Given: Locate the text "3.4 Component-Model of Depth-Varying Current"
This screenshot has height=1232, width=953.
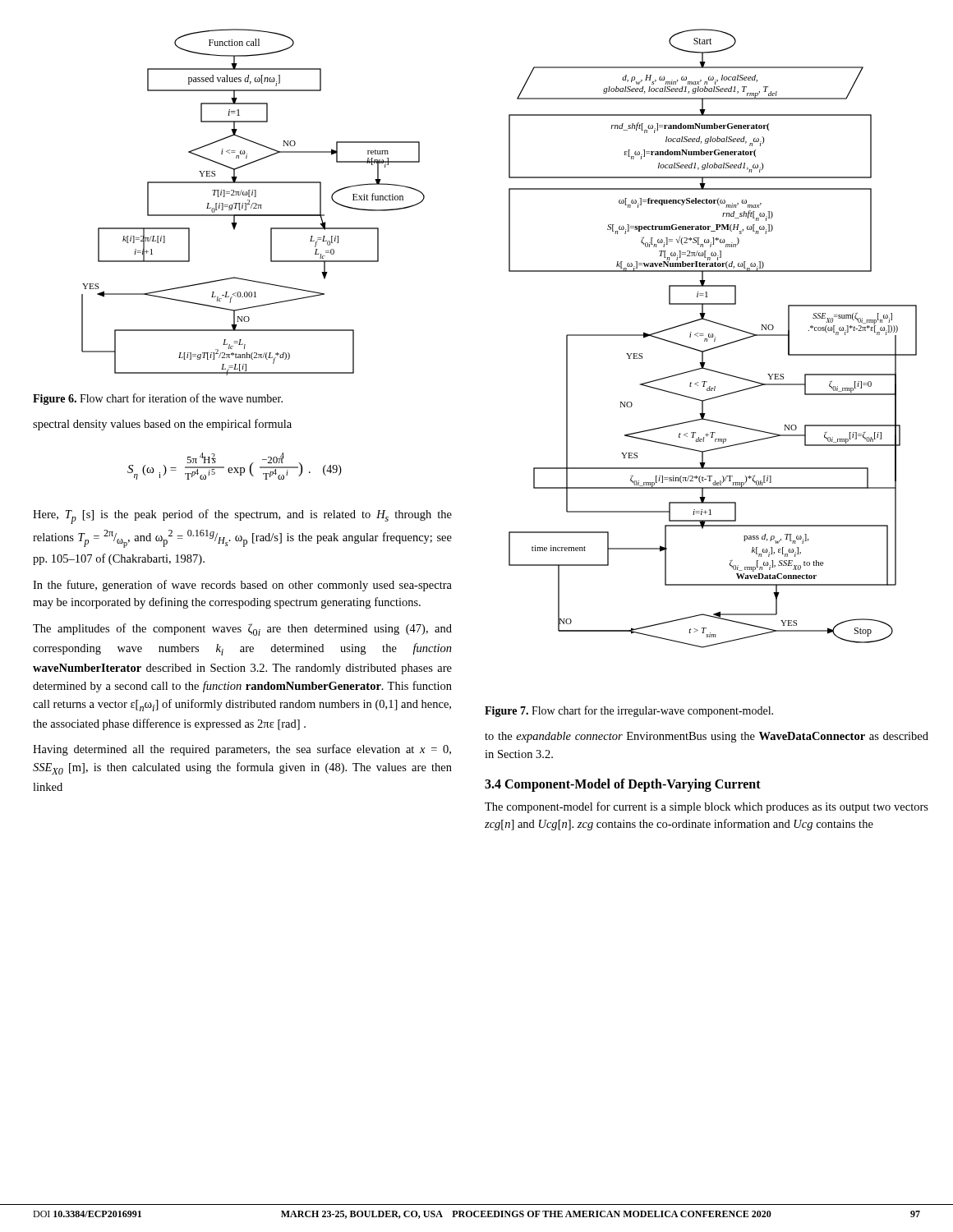Looking at the screenshot, I should tap(623, 784).
